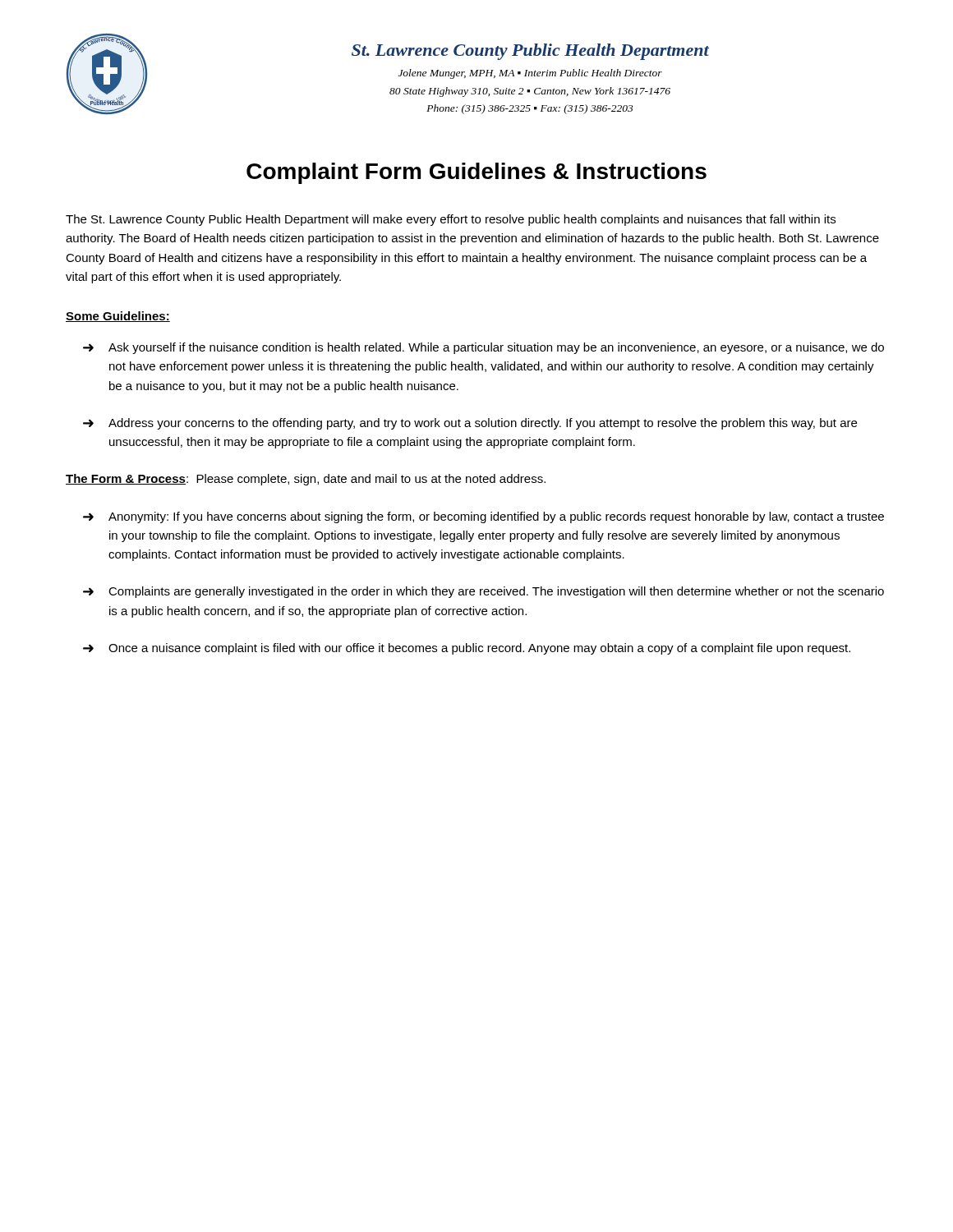Select the list item with the text "➜ Address your concerns to the offending"
Viewport: 953px width, 1232px height.
point(485,432)
